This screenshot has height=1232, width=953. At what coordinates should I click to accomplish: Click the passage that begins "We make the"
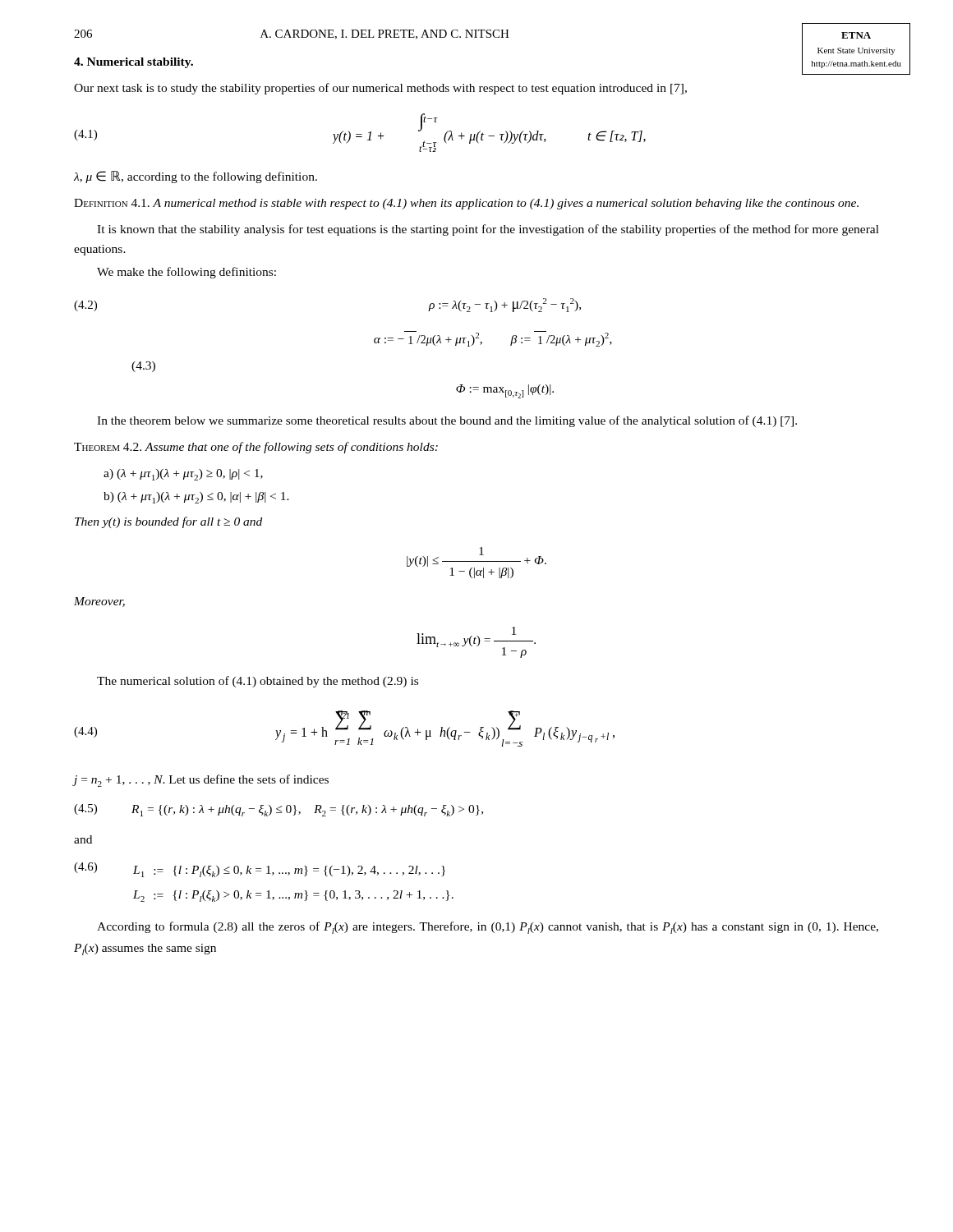(187, 272)
